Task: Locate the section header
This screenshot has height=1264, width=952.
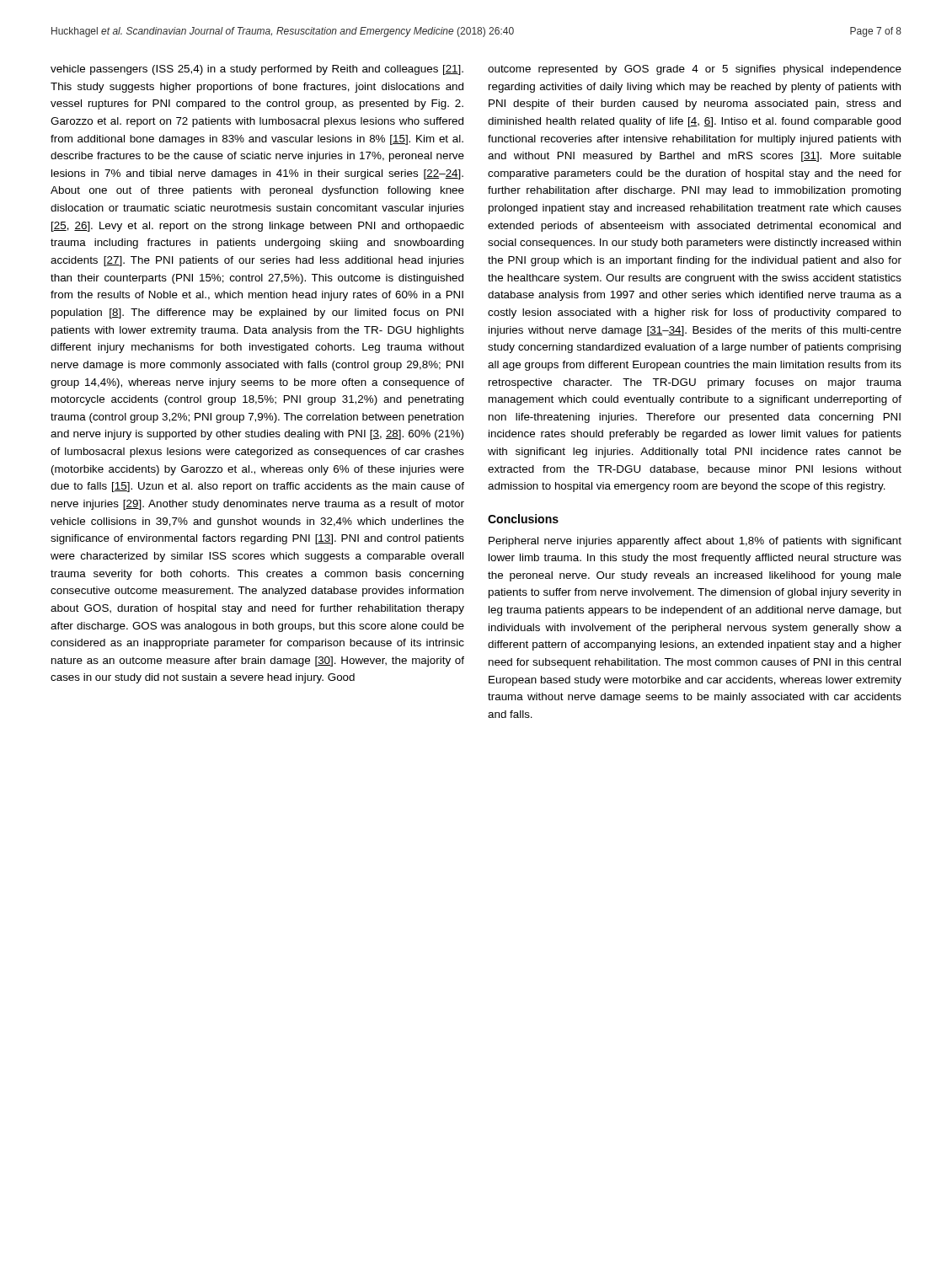Action: 523,519
